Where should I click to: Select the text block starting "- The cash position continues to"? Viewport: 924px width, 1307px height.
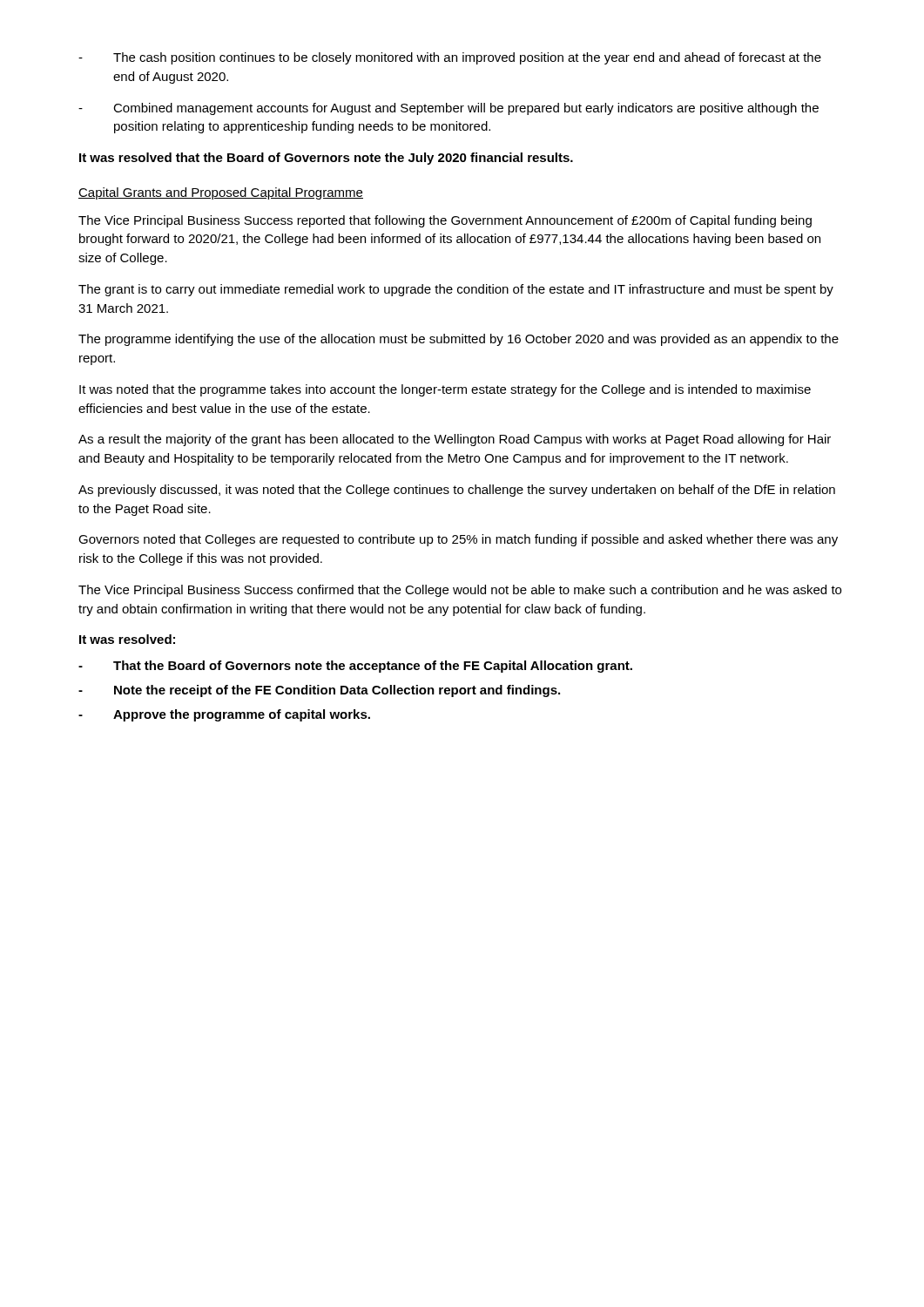click(x=462, y=67)
